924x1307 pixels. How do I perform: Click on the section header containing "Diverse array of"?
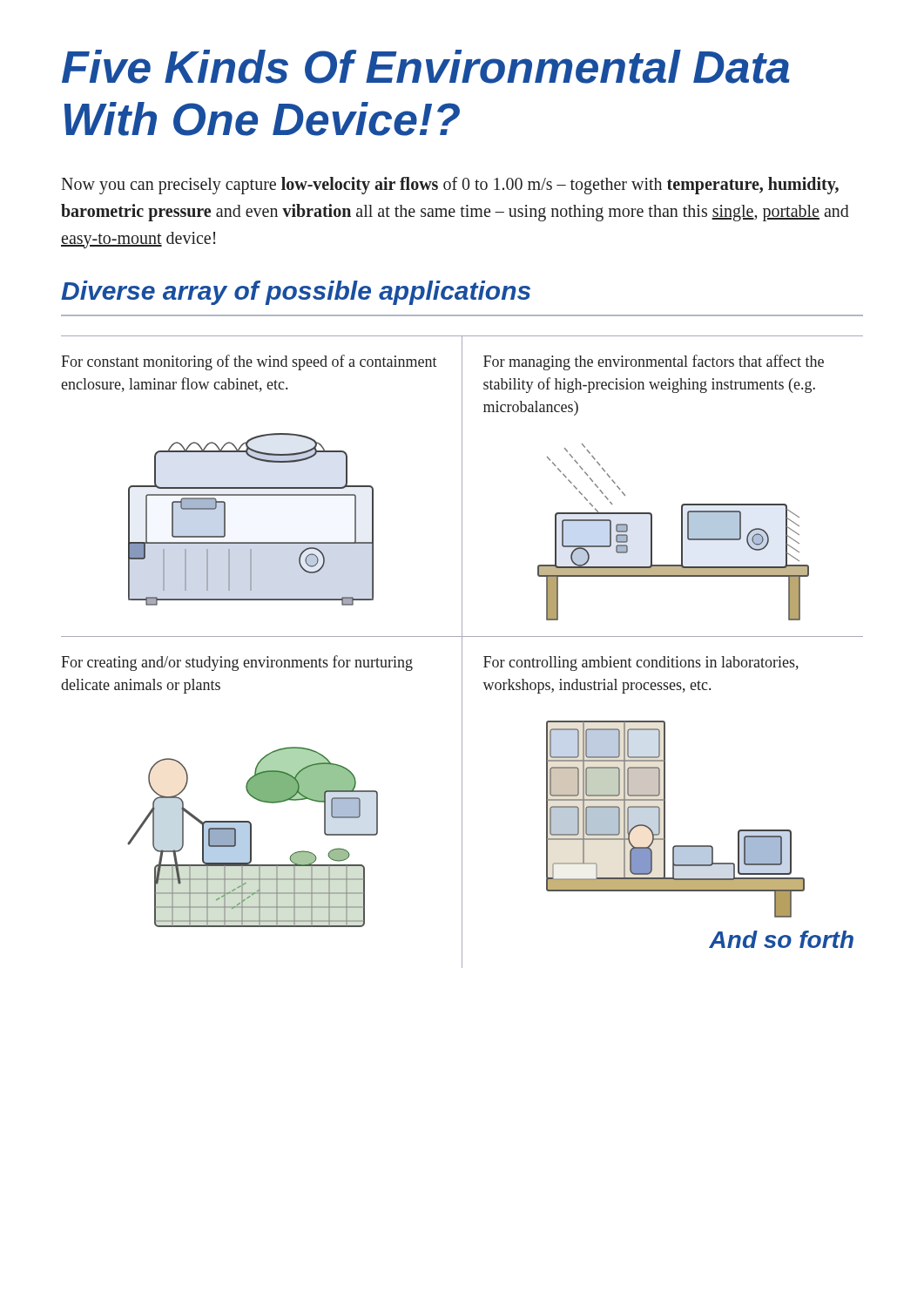296,290
